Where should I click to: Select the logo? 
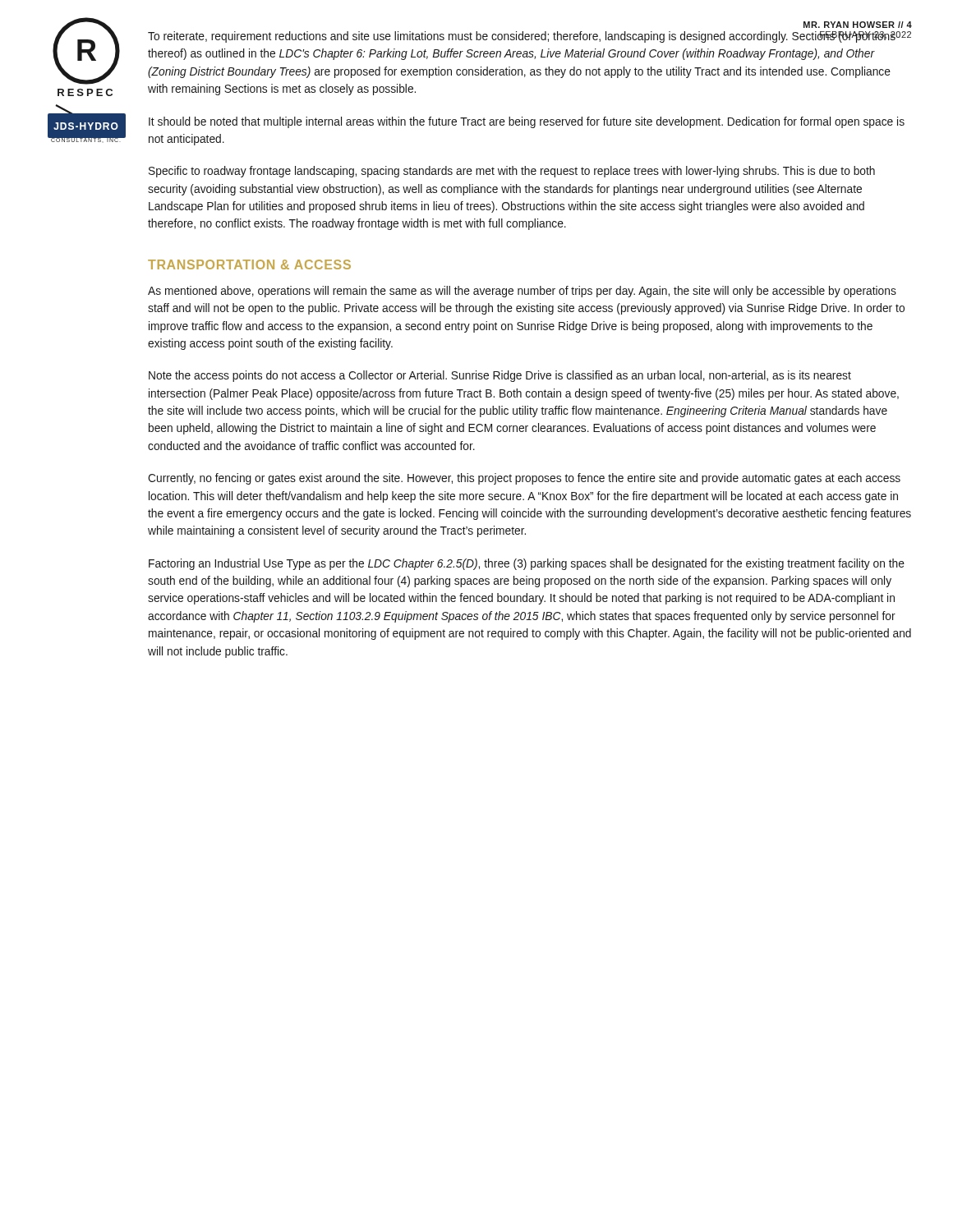[86, 81]
